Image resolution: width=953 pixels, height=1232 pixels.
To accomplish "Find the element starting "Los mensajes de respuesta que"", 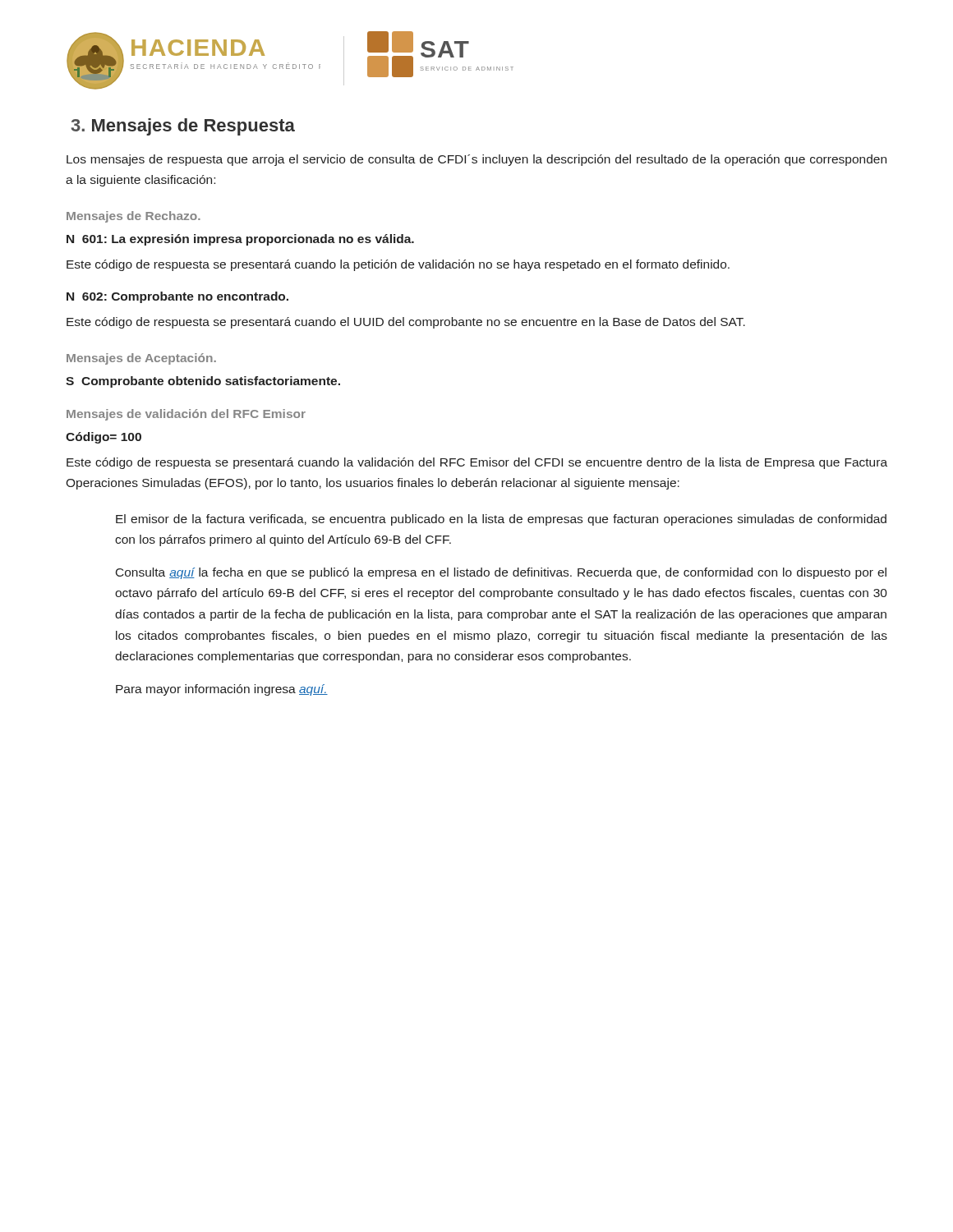I will click(476, 169).
